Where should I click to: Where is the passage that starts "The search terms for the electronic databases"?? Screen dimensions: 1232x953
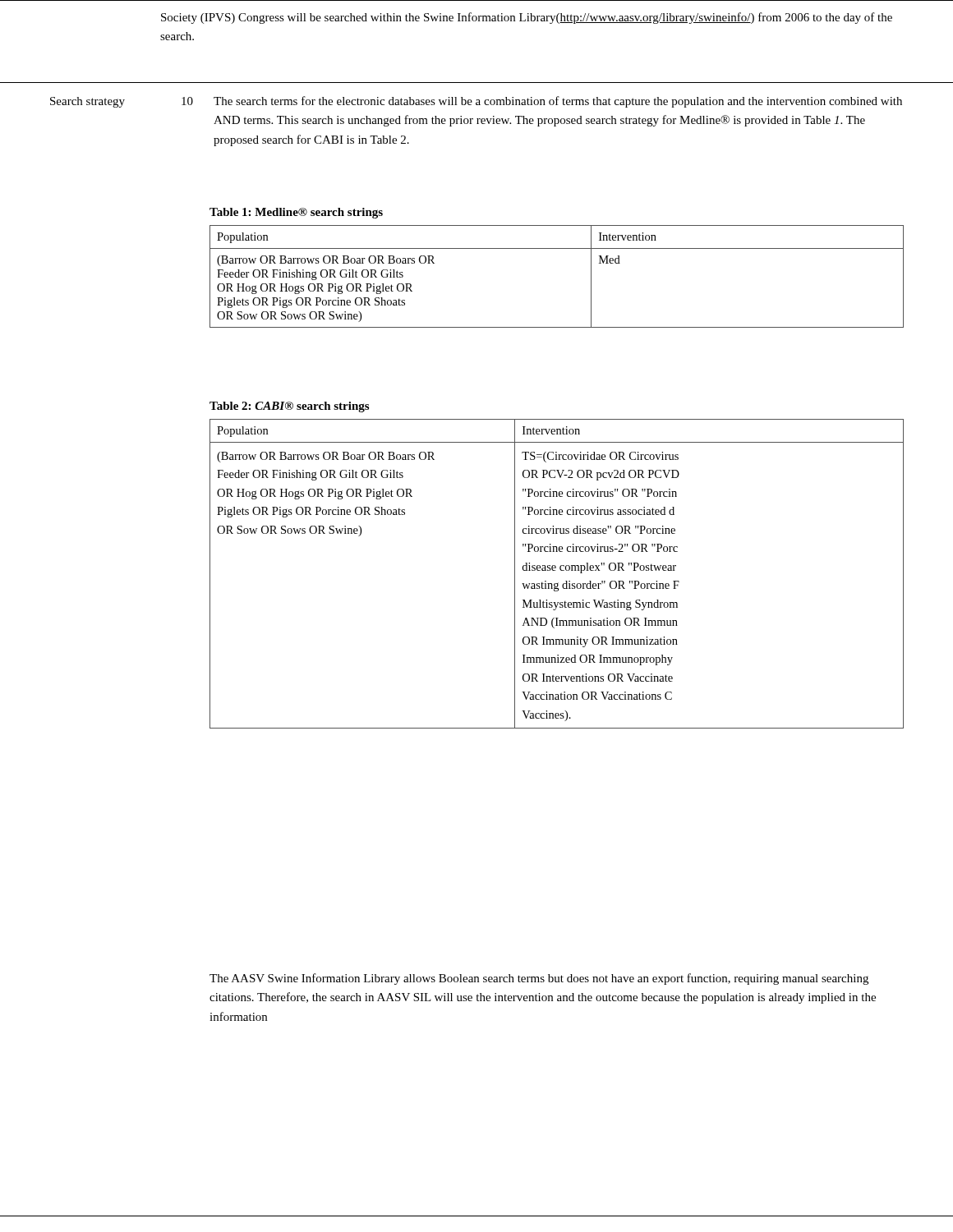pyautogui.click(x=558, y=120)
